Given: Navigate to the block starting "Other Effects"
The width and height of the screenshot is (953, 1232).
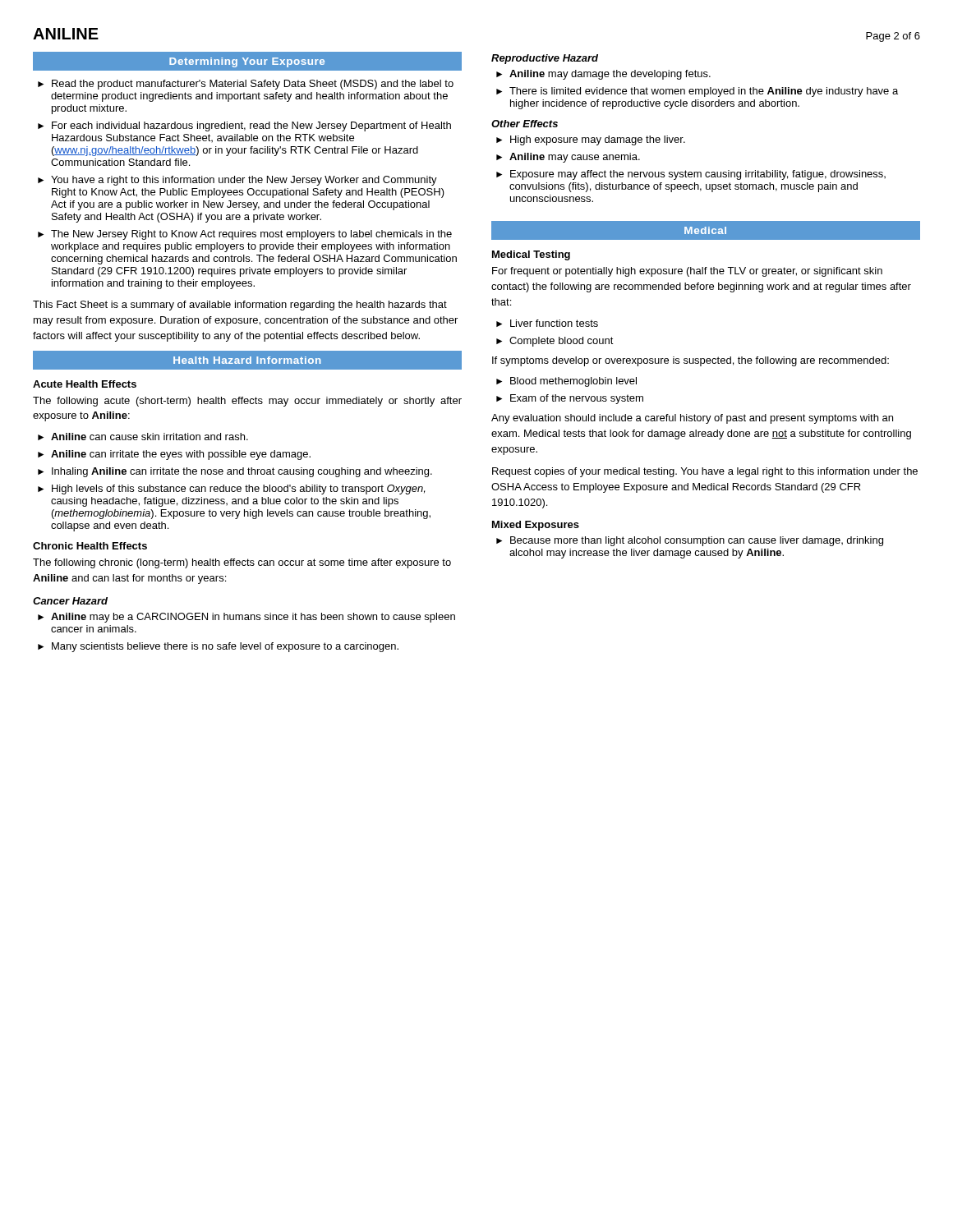Looking at the screenshot, I should click(525, 124).
